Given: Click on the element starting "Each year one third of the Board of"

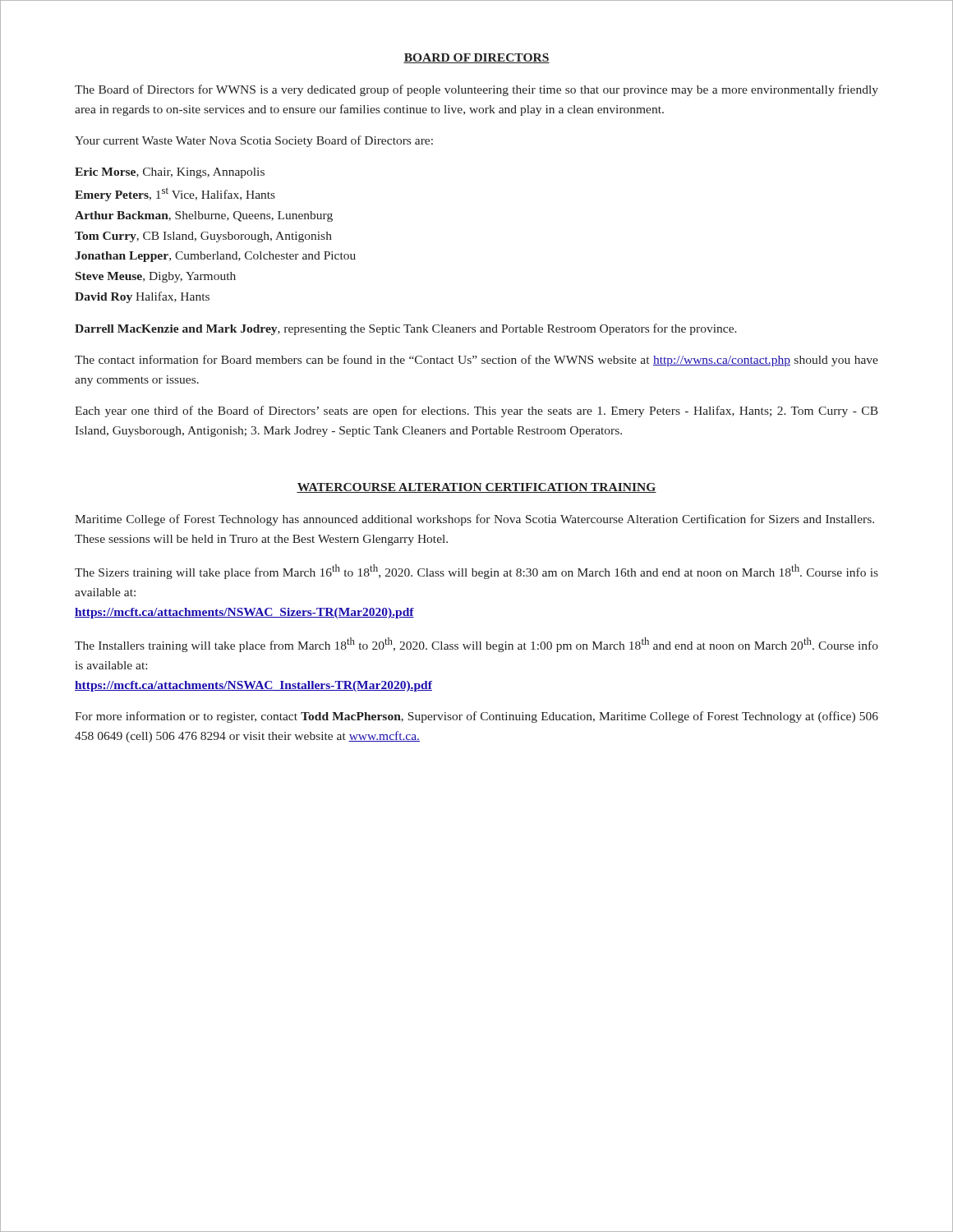Looking at the screenshot, I should [476, 420].
